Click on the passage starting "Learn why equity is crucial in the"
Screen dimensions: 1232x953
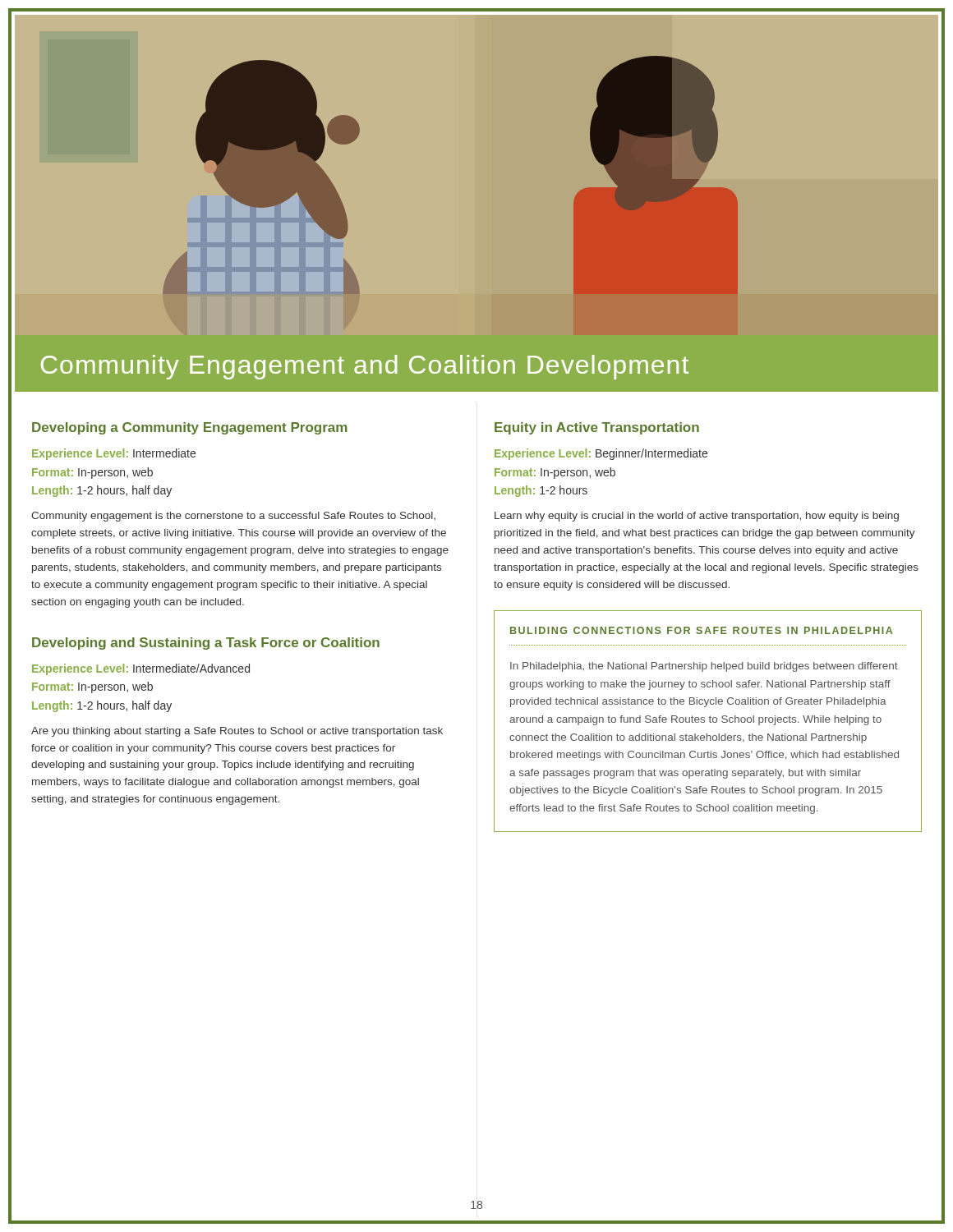(x=708, y=551)
